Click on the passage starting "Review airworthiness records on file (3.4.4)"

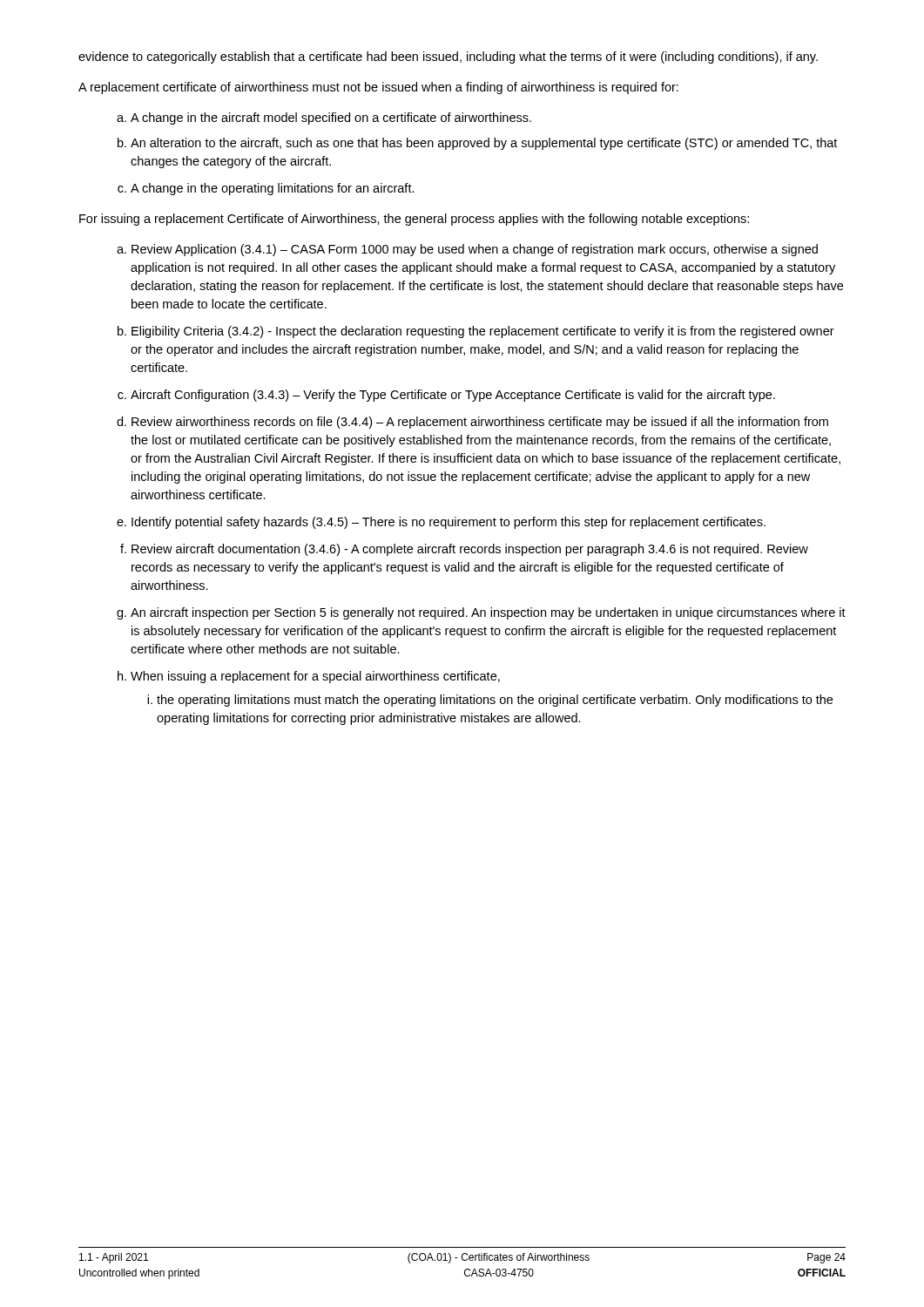486,459
